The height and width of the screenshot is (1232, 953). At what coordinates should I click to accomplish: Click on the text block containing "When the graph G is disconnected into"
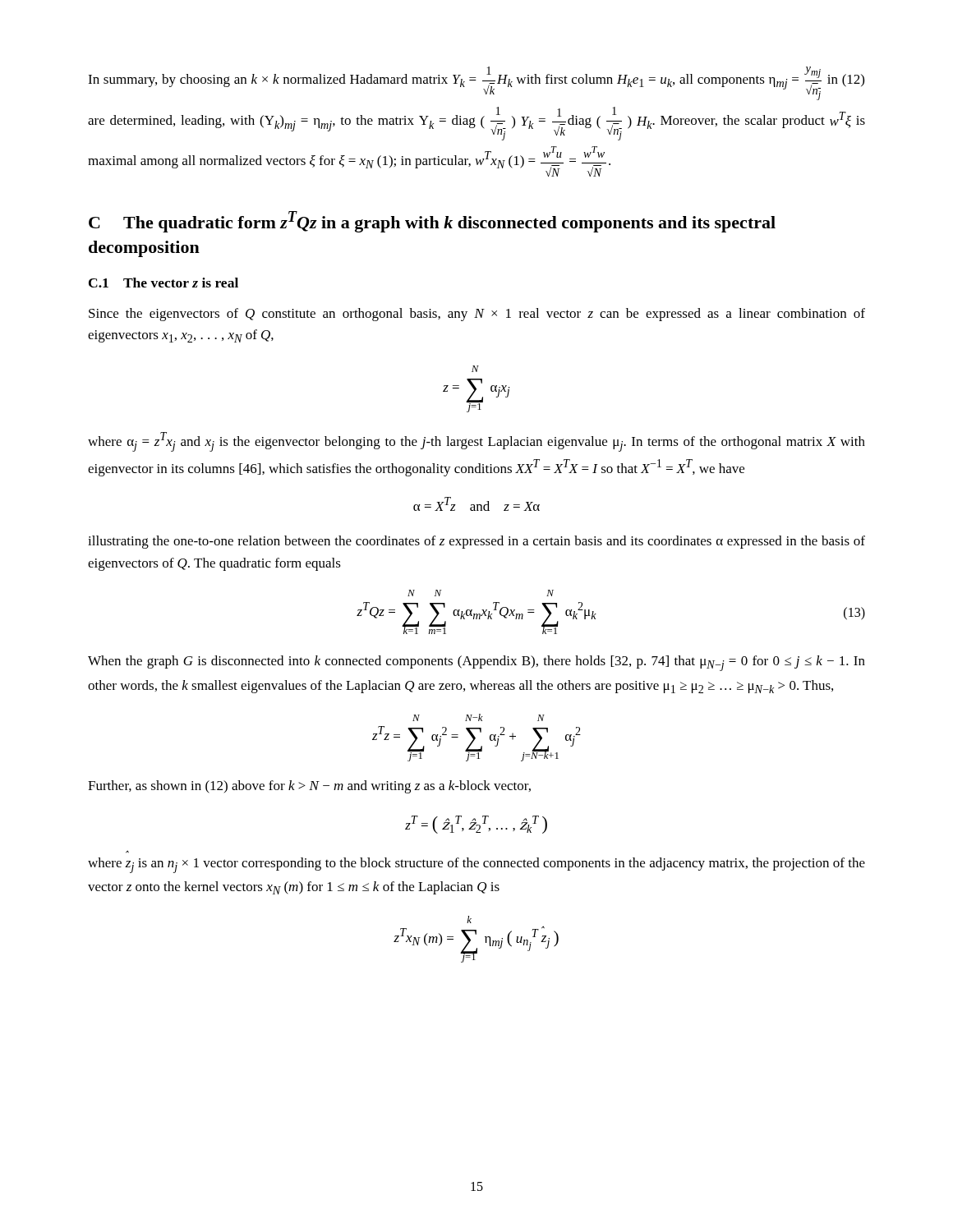[x=476, y=674]
